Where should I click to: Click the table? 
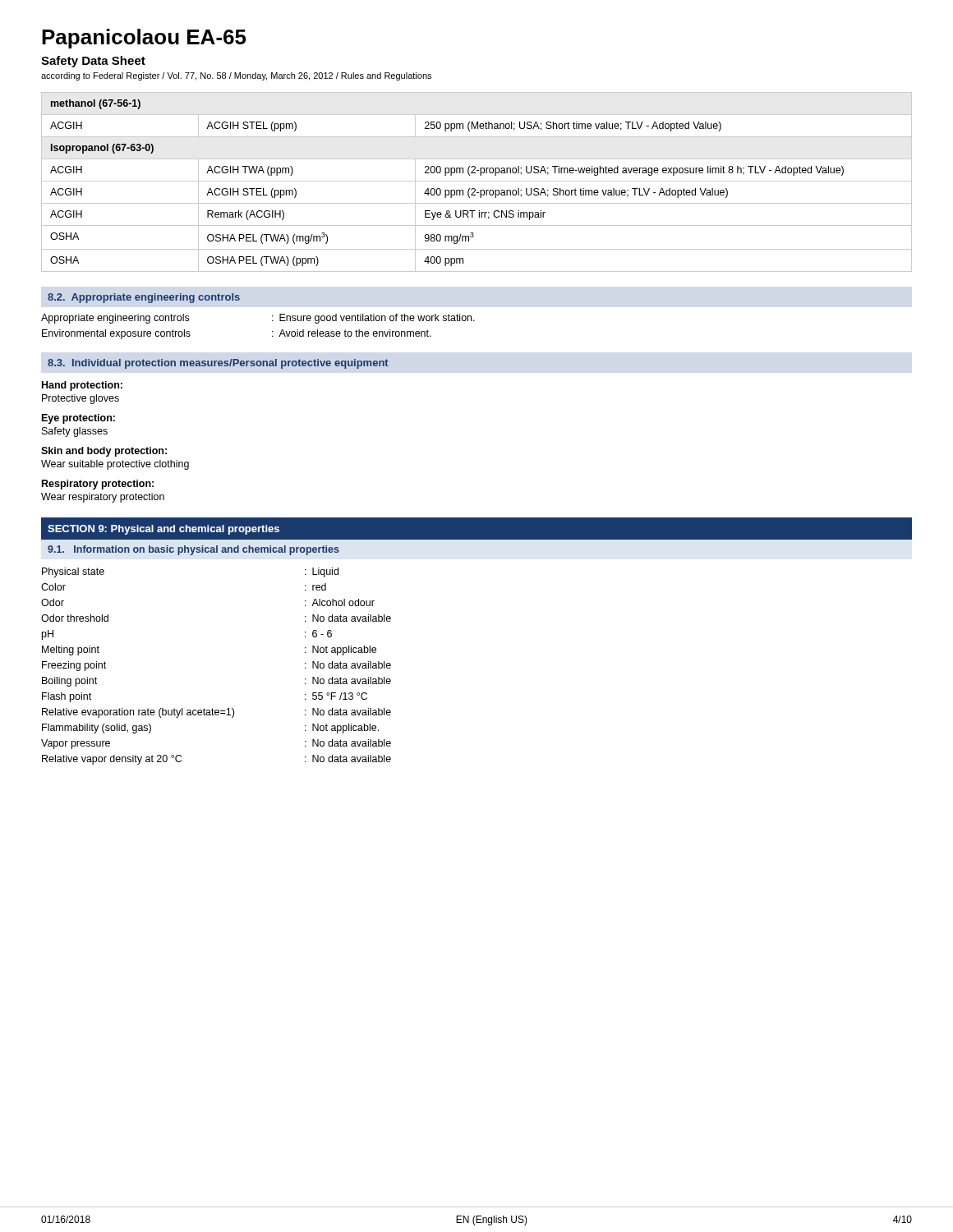coord(476,182)
